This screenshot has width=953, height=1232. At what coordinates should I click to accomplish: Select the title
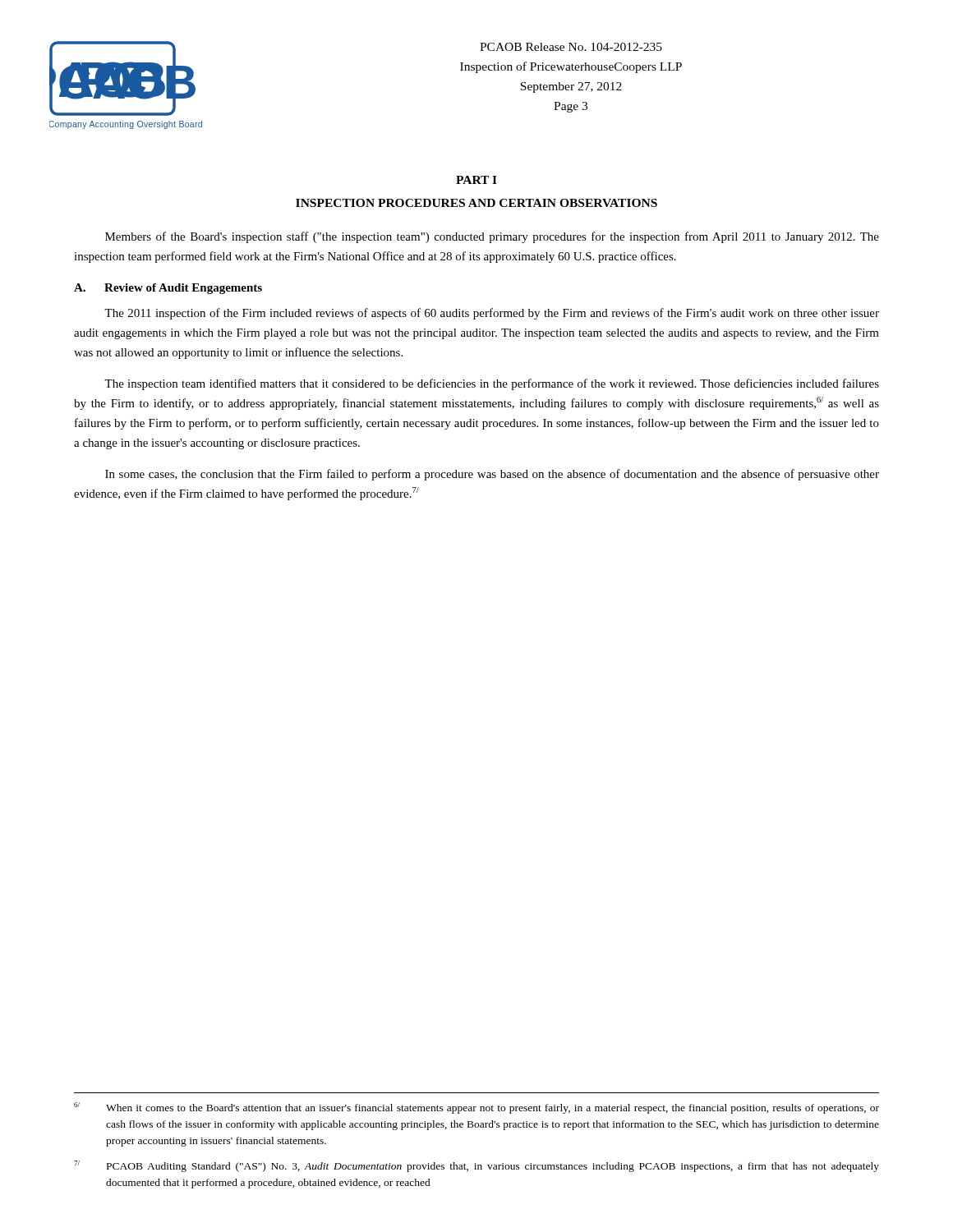click(x=476, y=179)
